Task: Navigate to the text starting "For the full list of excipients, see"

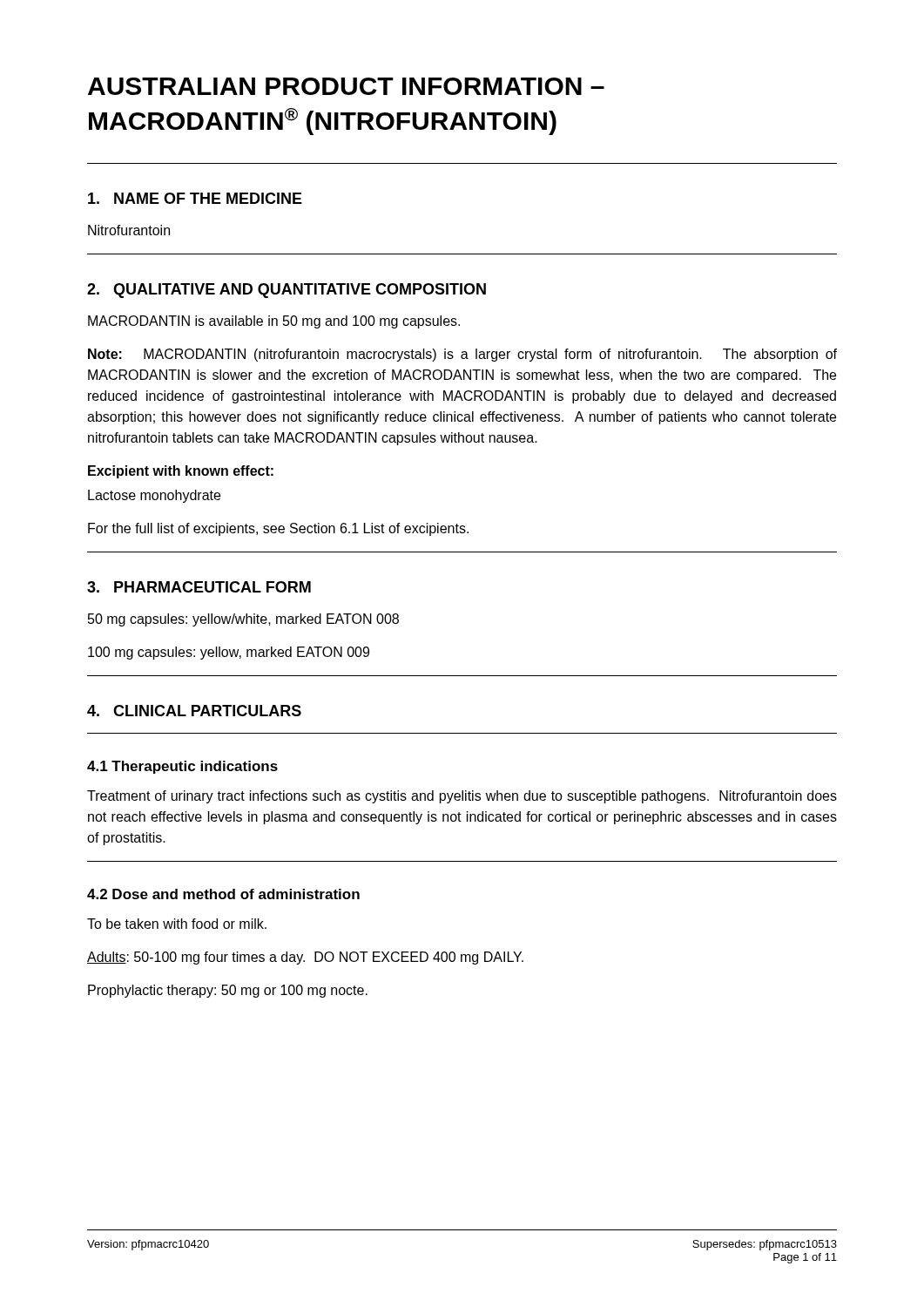Action: point(462,529)
